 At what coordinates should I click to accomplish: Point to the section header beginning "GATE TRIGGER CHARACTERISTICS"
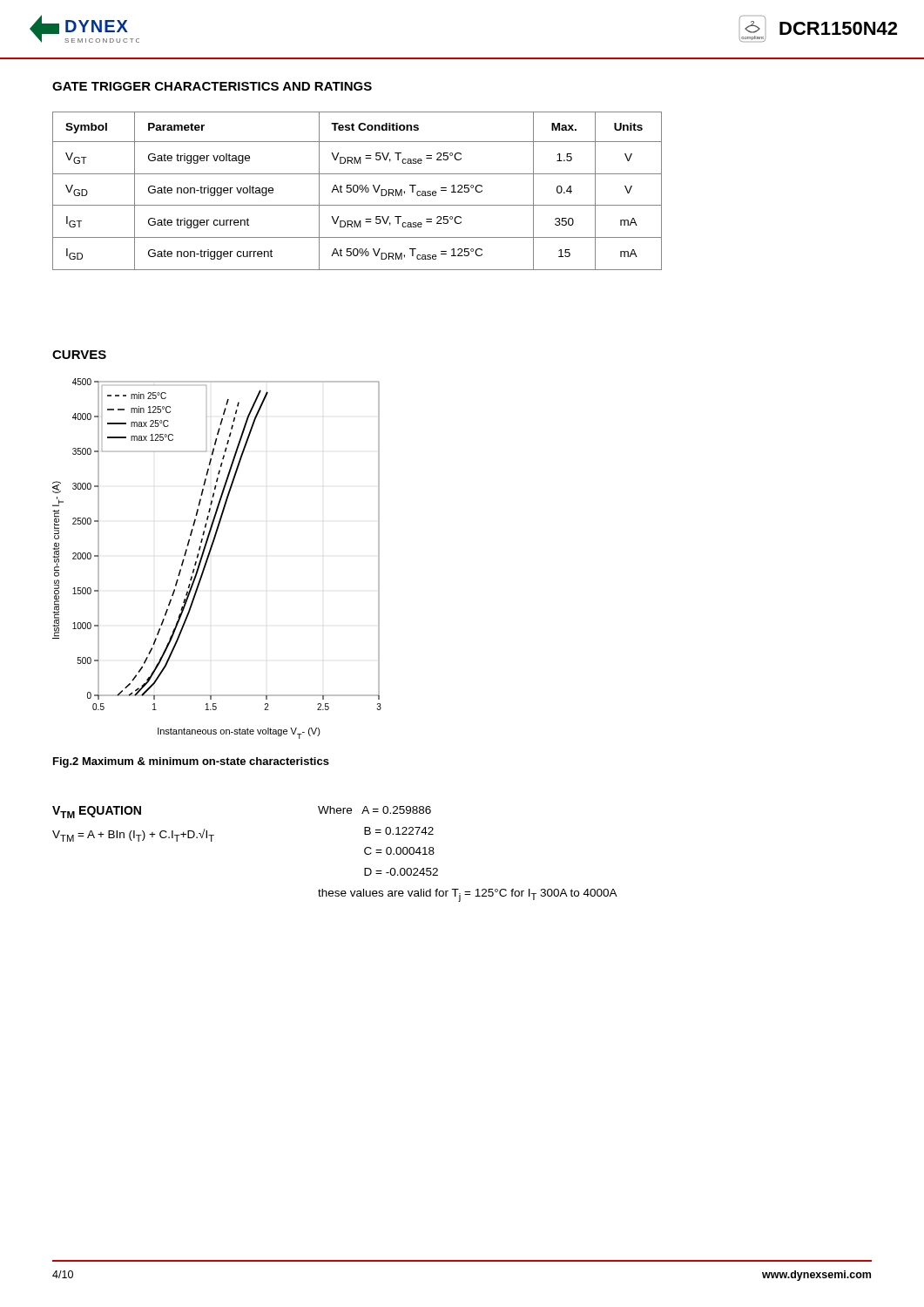(x=212, y=86)
